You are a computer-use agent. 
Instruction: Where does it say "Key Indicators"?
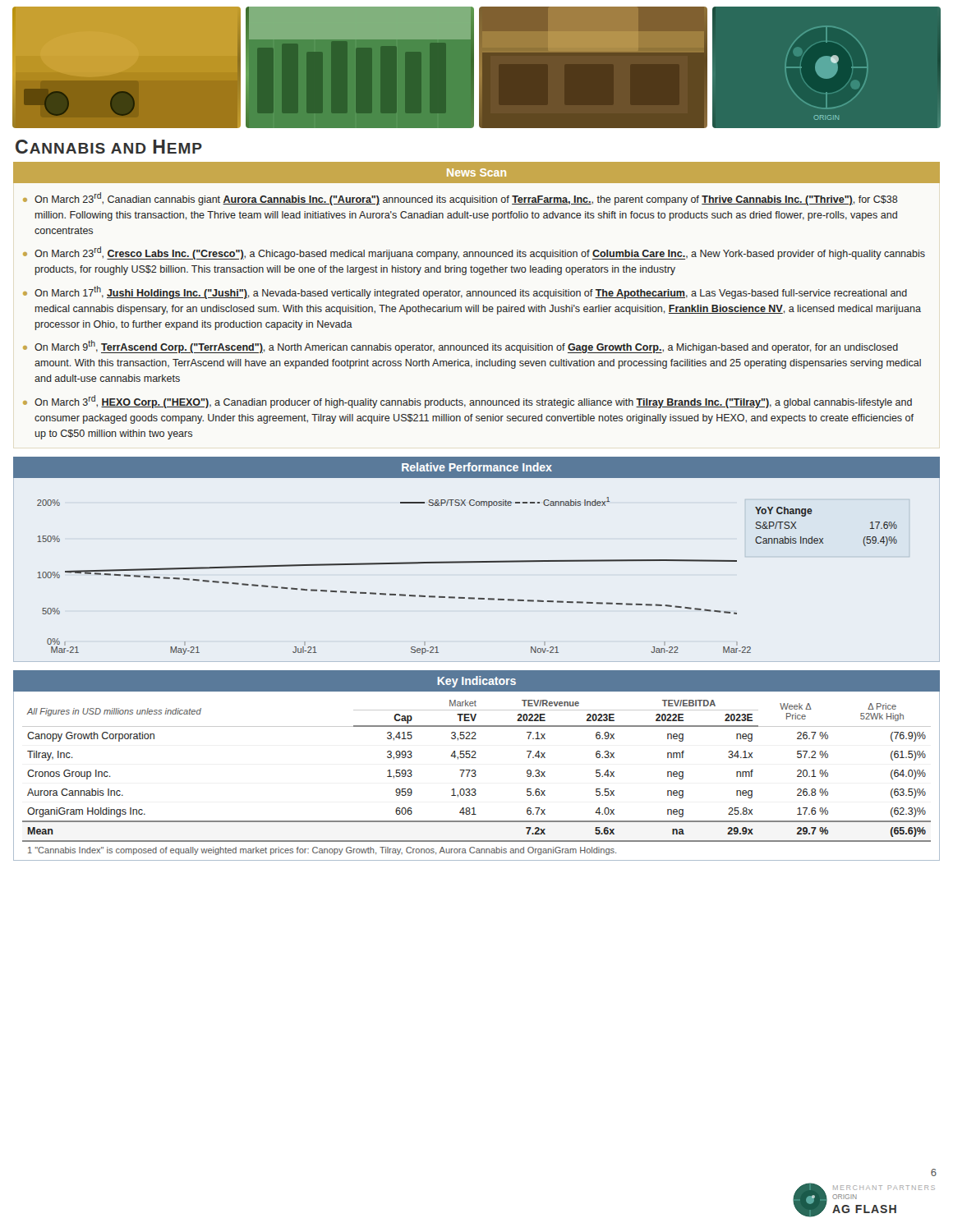point(476,681)
